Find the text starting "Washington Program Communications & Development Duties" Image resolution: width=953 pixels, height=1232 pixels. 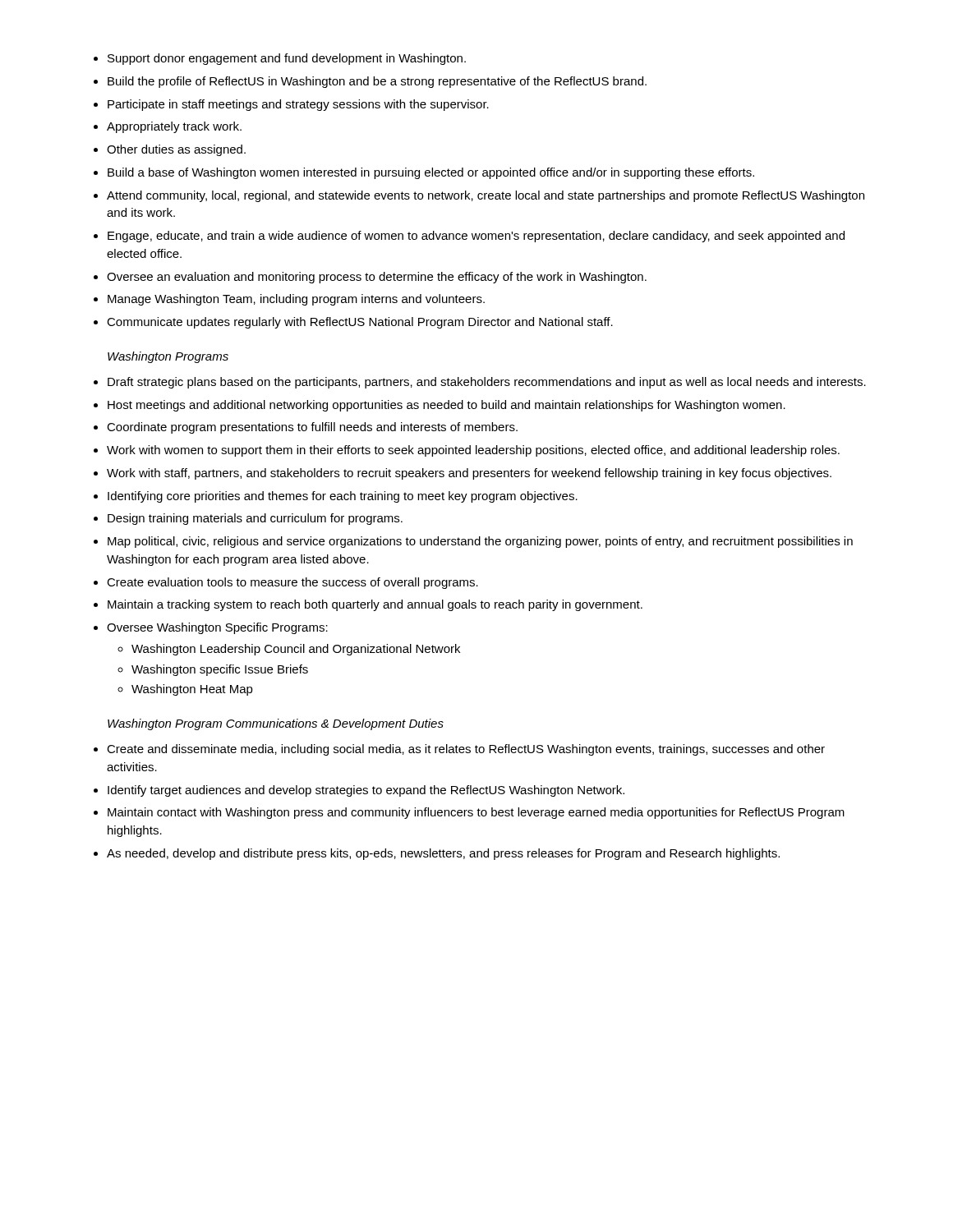coord(275,723)
